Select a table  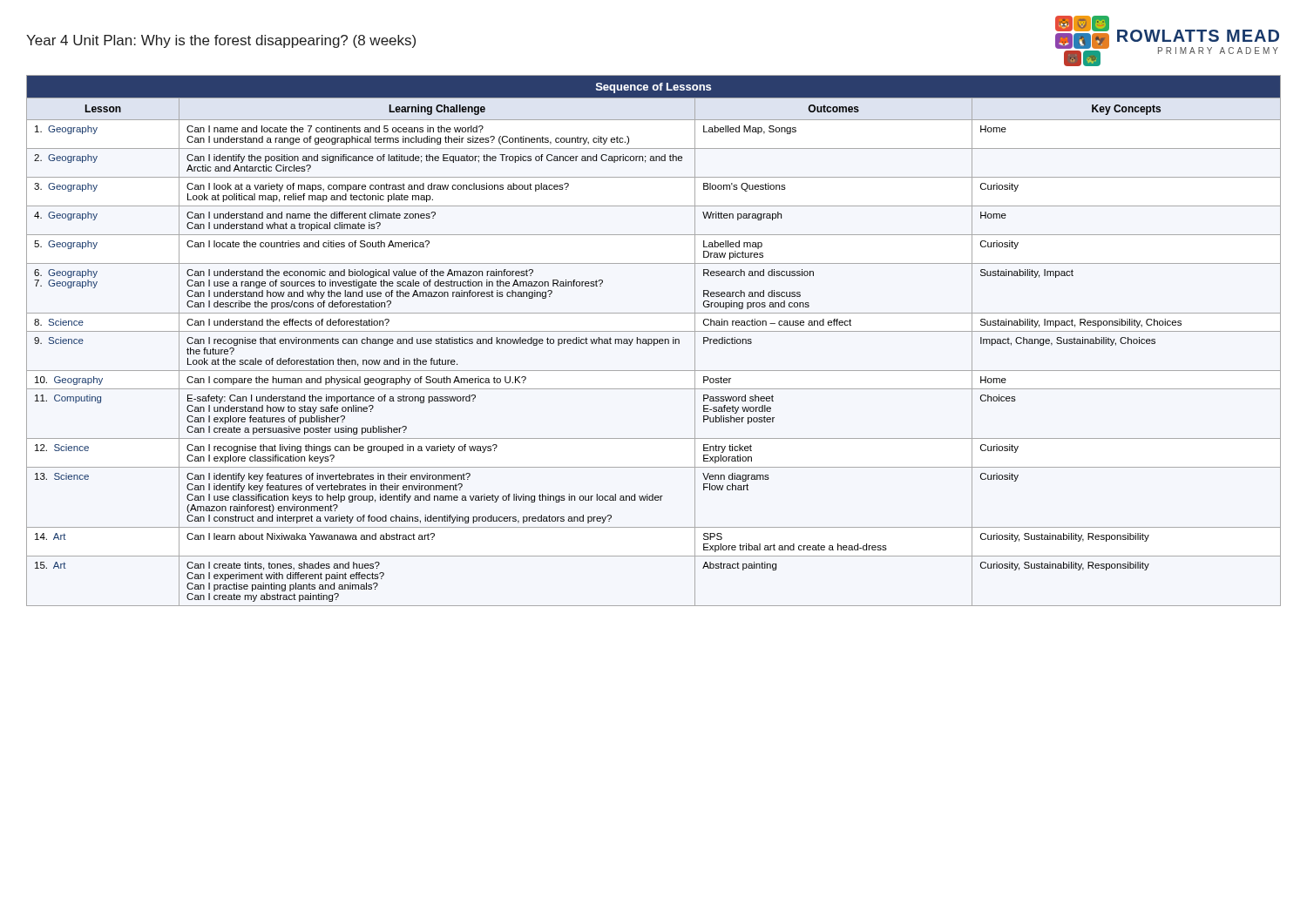pos(654,341)
